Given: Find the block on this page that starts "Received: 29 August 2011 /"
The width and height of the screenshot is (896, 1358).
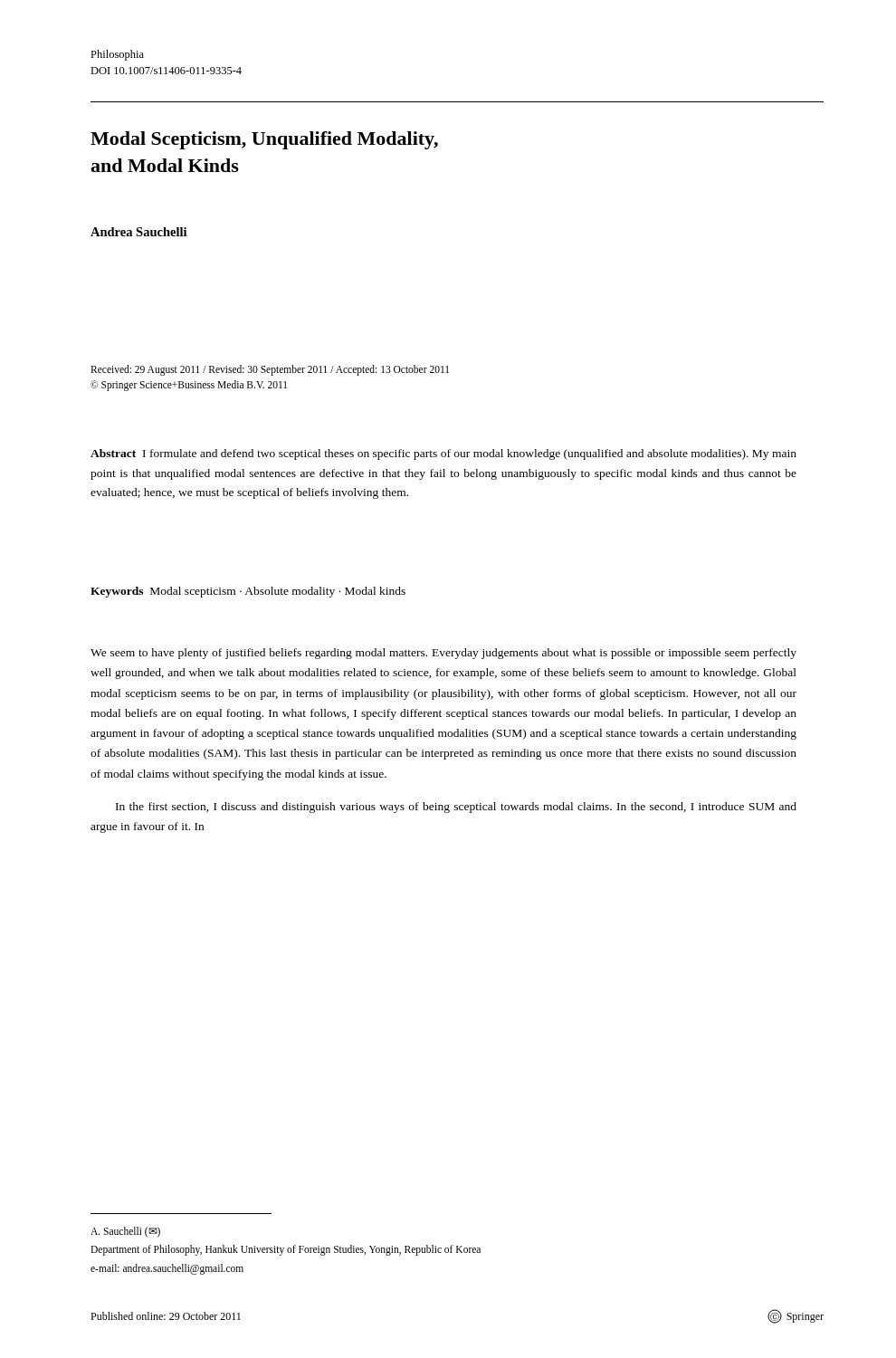Looking at the screenshot, I should [x=416, y=378].
